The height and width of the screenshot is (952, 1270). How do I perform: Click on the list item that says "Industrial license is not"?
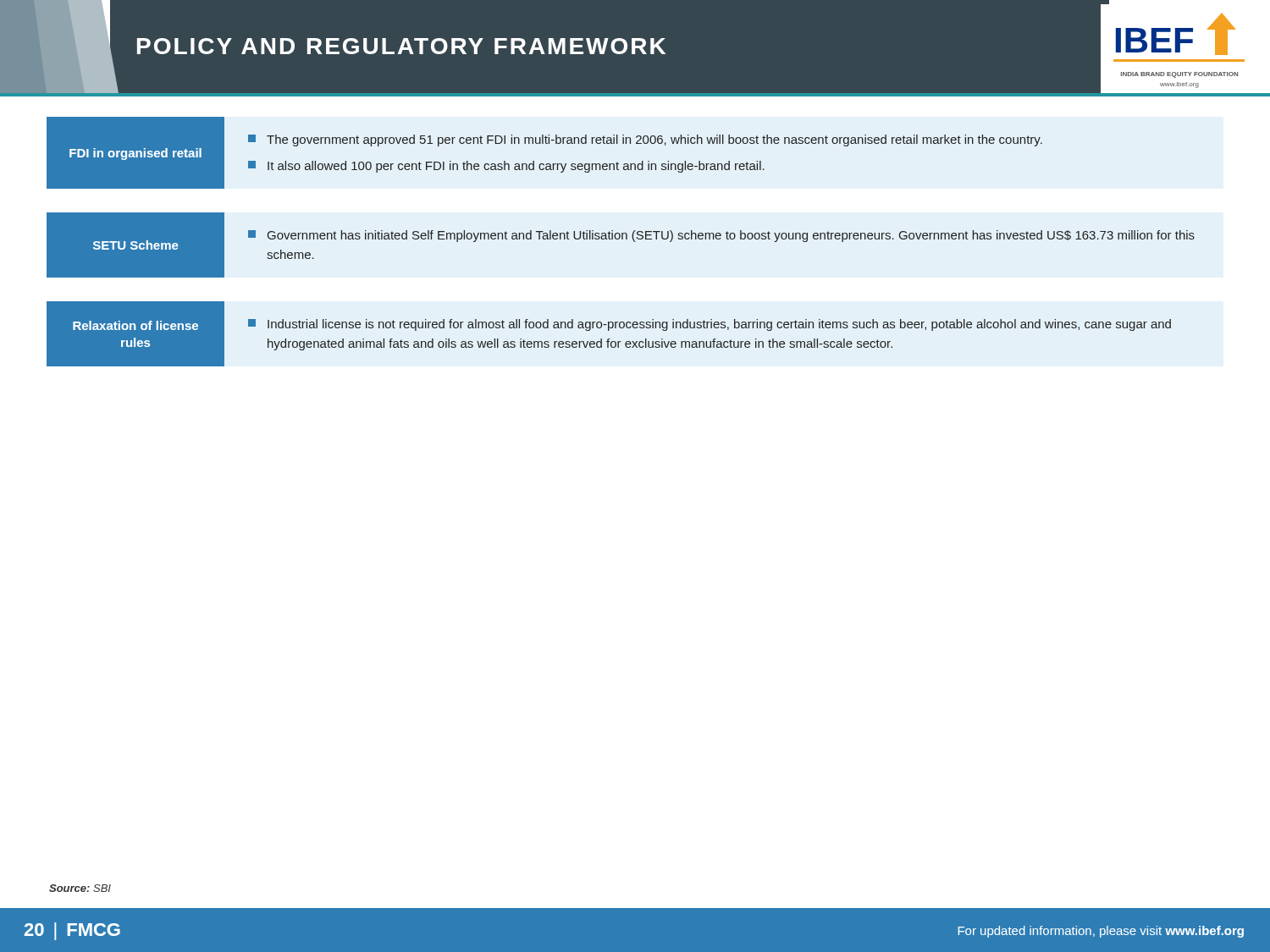click(724, 334)
